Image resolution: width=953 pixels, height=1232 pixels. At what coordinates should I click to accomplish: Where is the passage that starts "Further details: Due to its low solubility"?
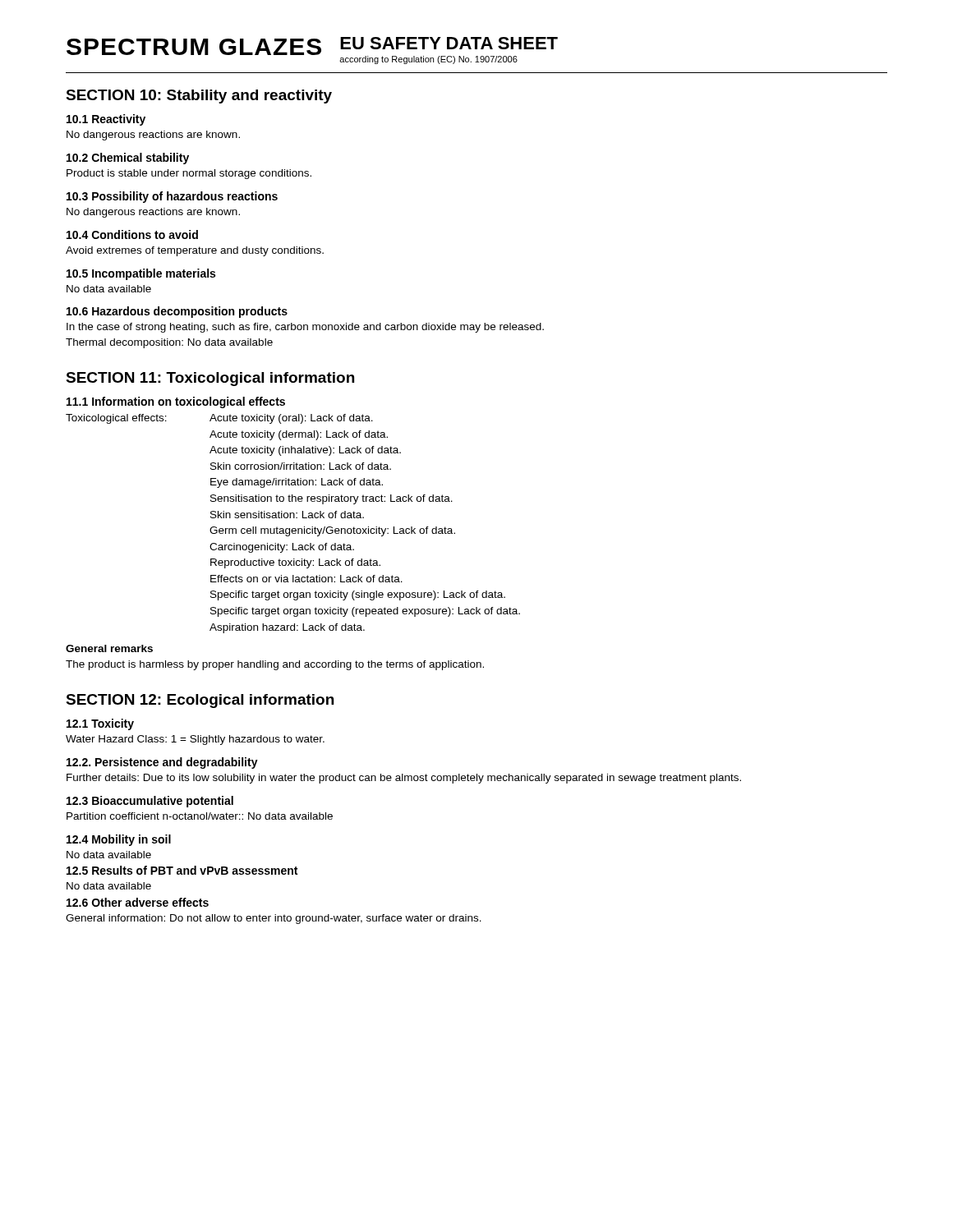point(404,777)
